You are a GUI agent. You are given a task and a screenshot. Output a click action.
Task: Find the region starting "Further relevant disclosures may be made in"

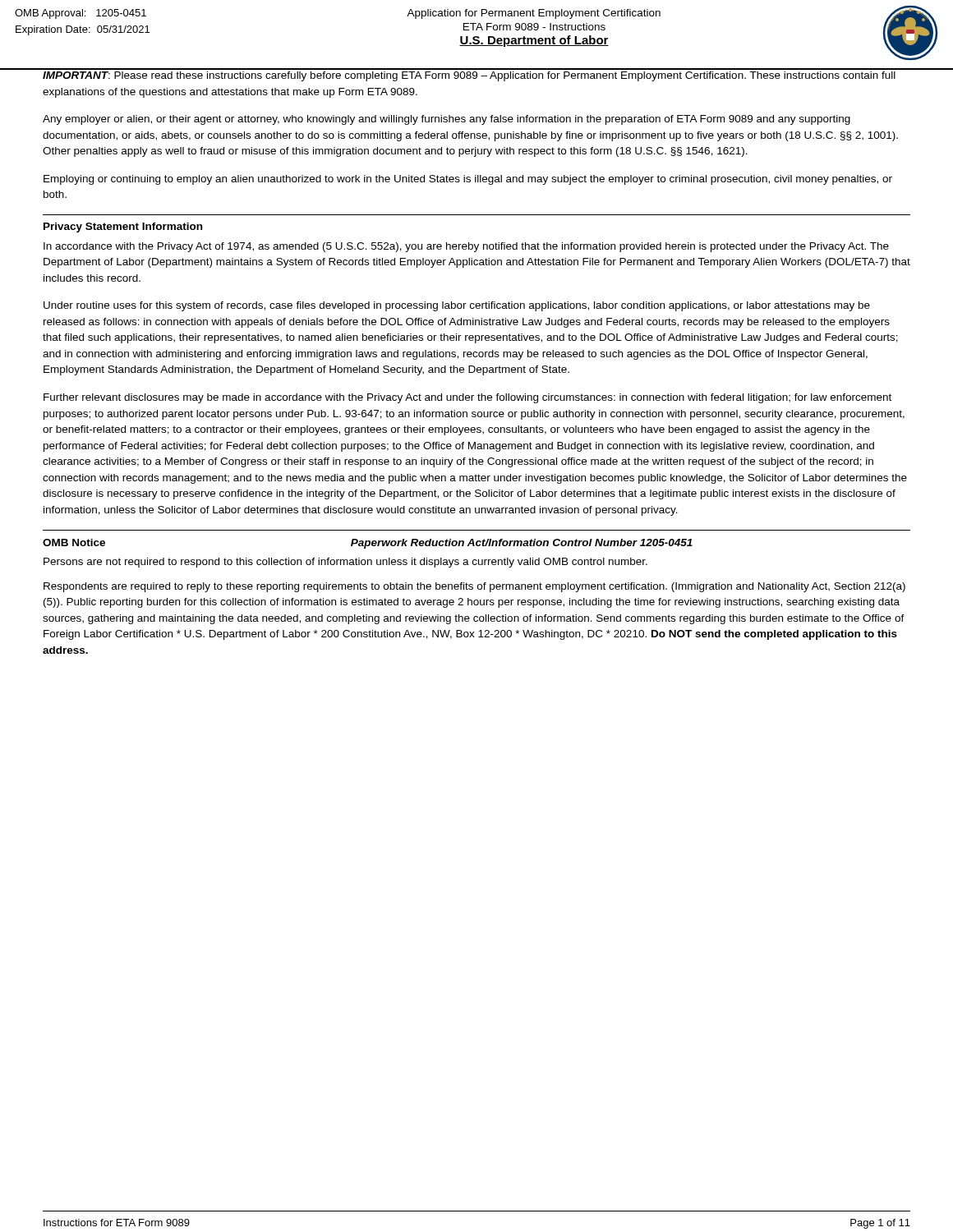475,453
